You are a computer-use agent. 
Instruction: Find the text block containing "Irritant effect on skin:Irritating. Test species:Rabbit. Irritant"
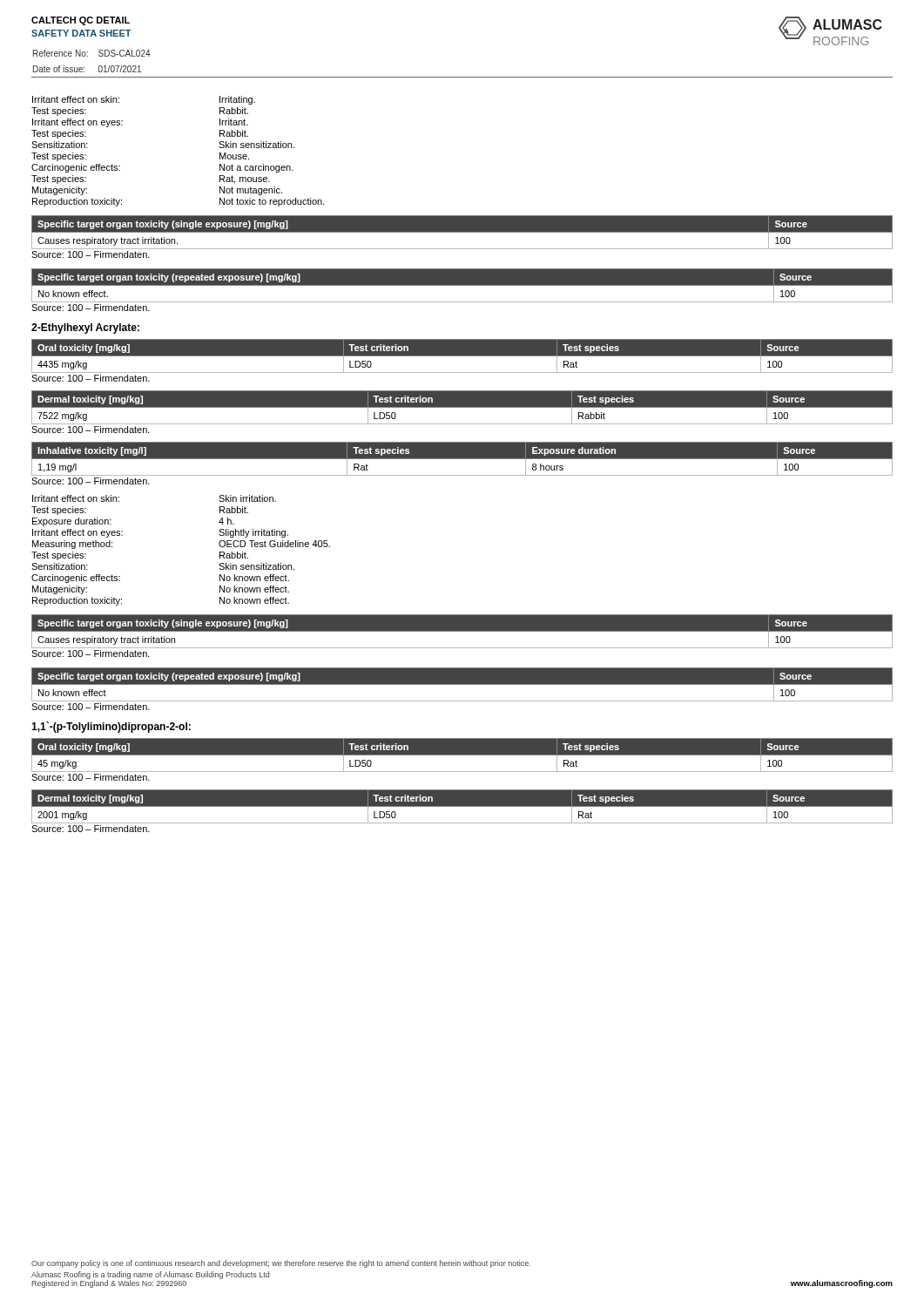(81, 99)
